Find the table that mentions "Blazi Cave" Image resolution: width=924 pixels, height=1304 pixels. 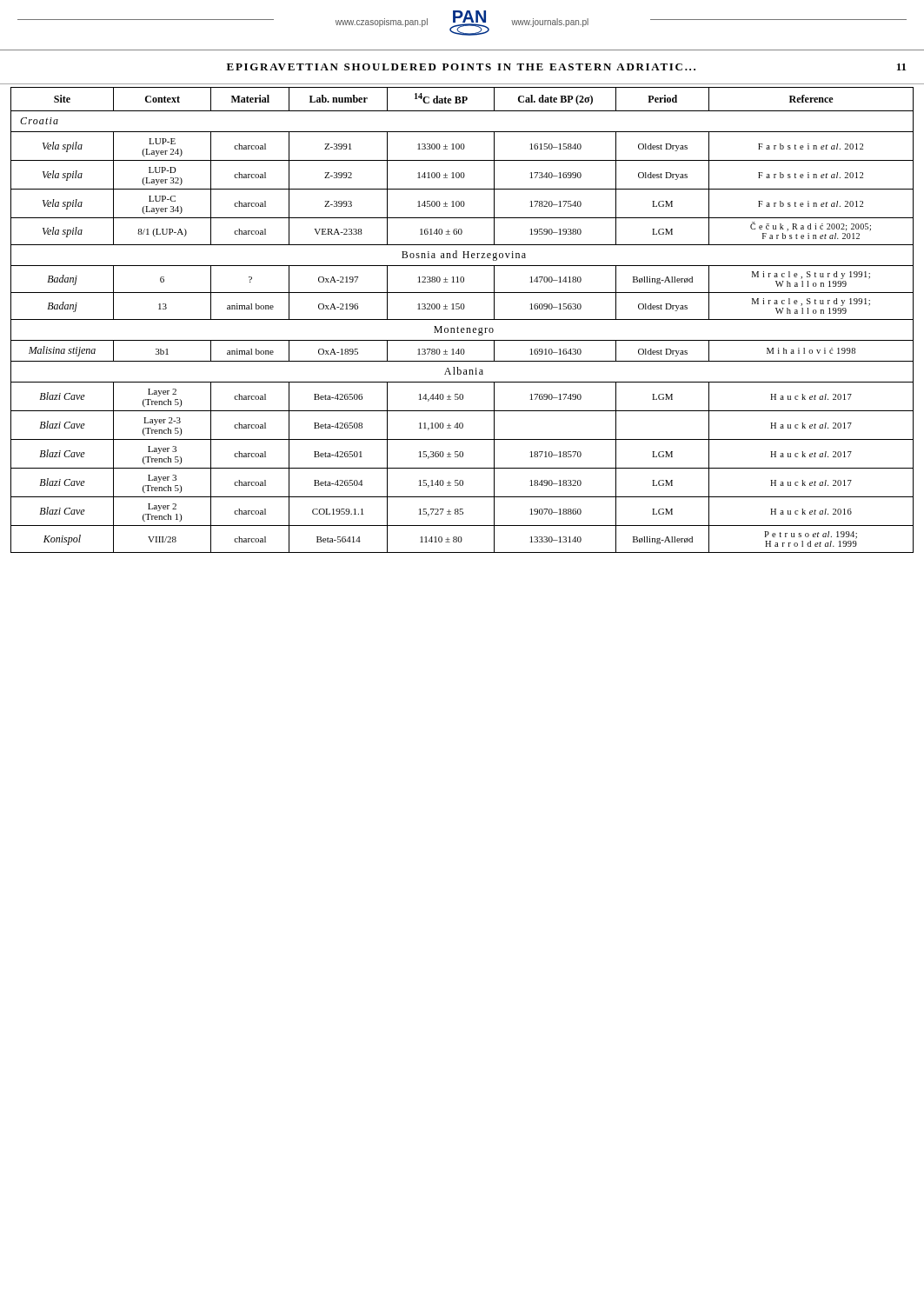click(x=462, y=692)
